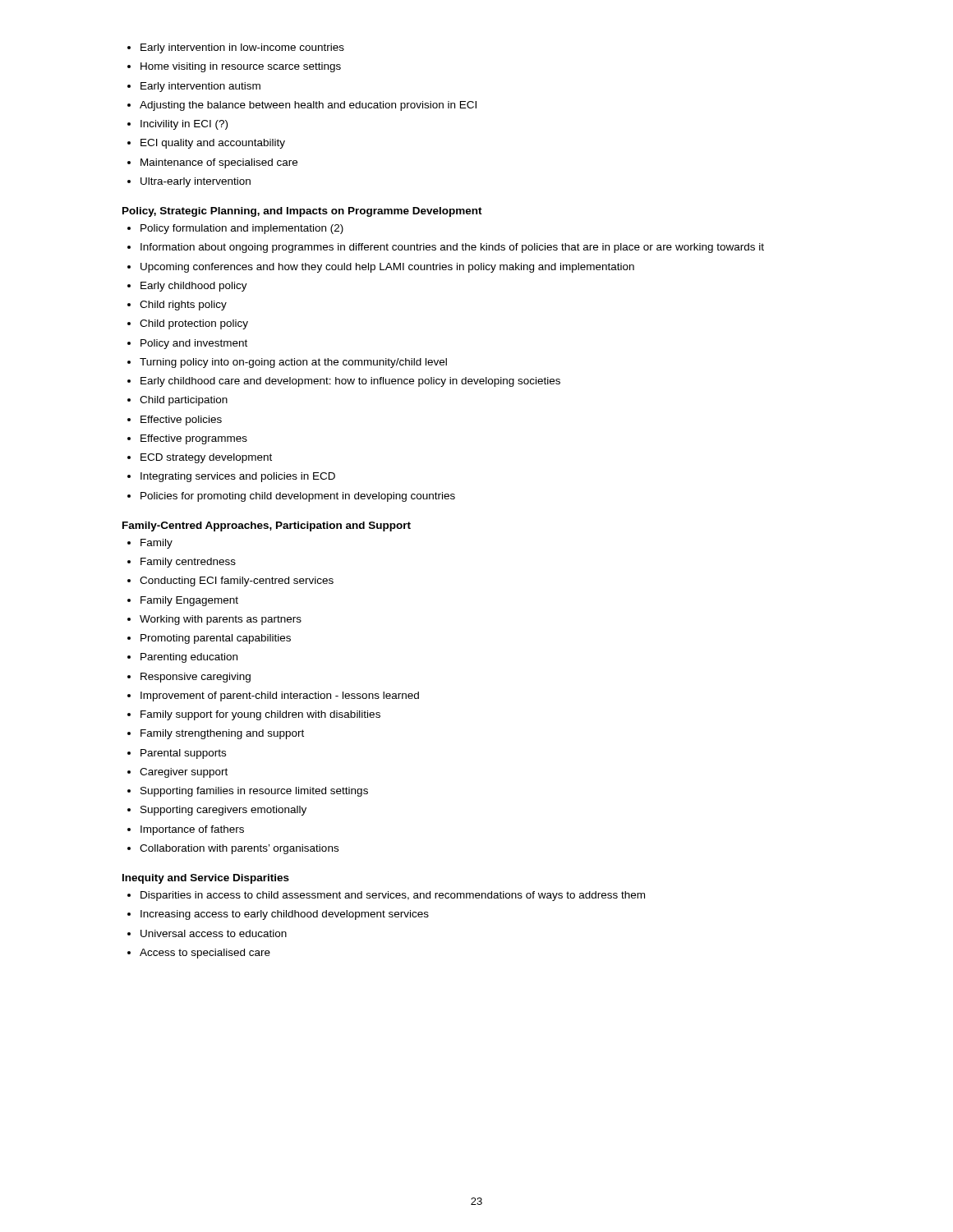Screen dimensions: 1232x953
Task: Find the list item that says "ECI quality and accountability"
Action: pos(213,144)
